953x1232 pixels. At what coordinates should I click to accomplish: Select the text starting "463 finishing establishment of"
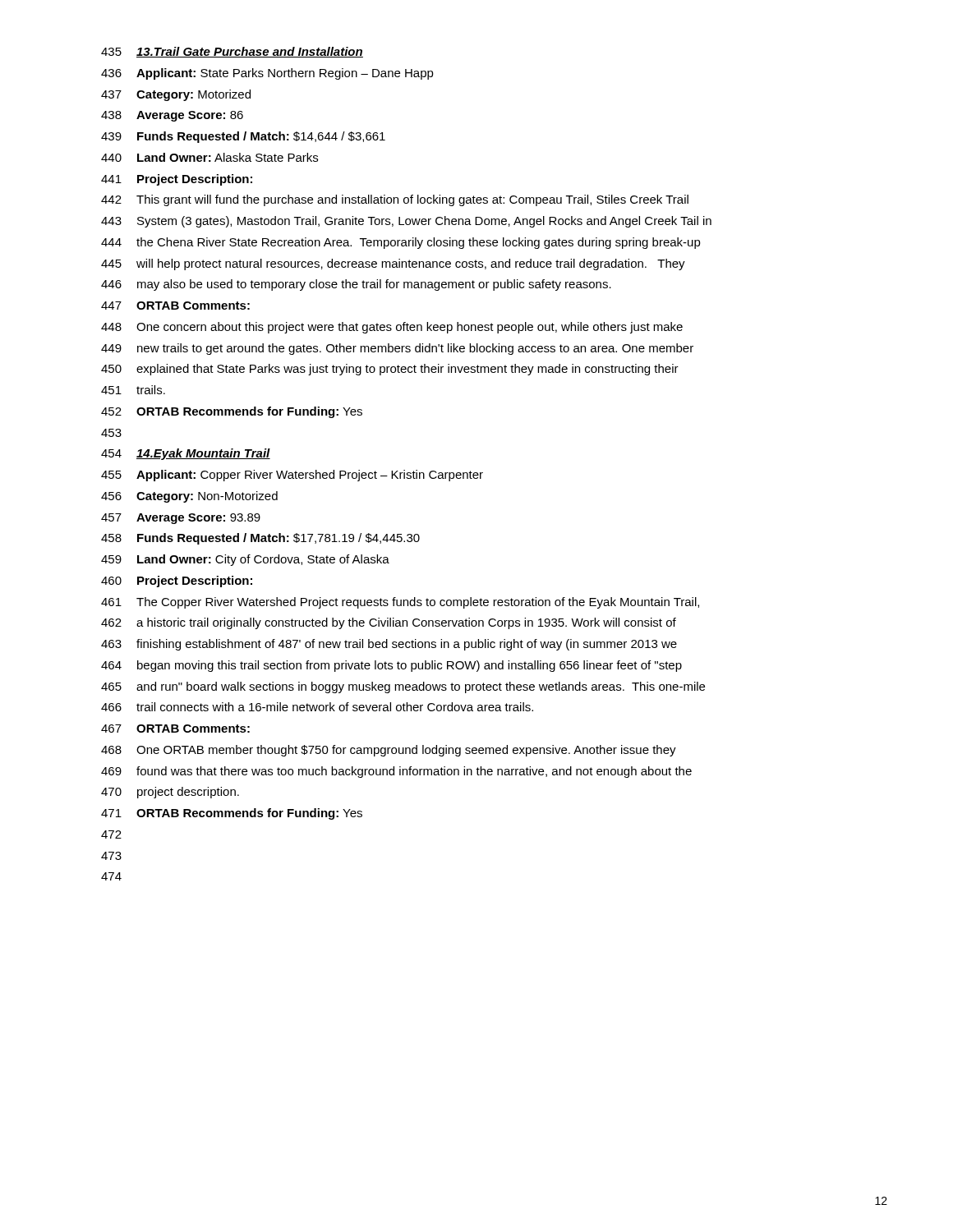(x=485, y=644)
